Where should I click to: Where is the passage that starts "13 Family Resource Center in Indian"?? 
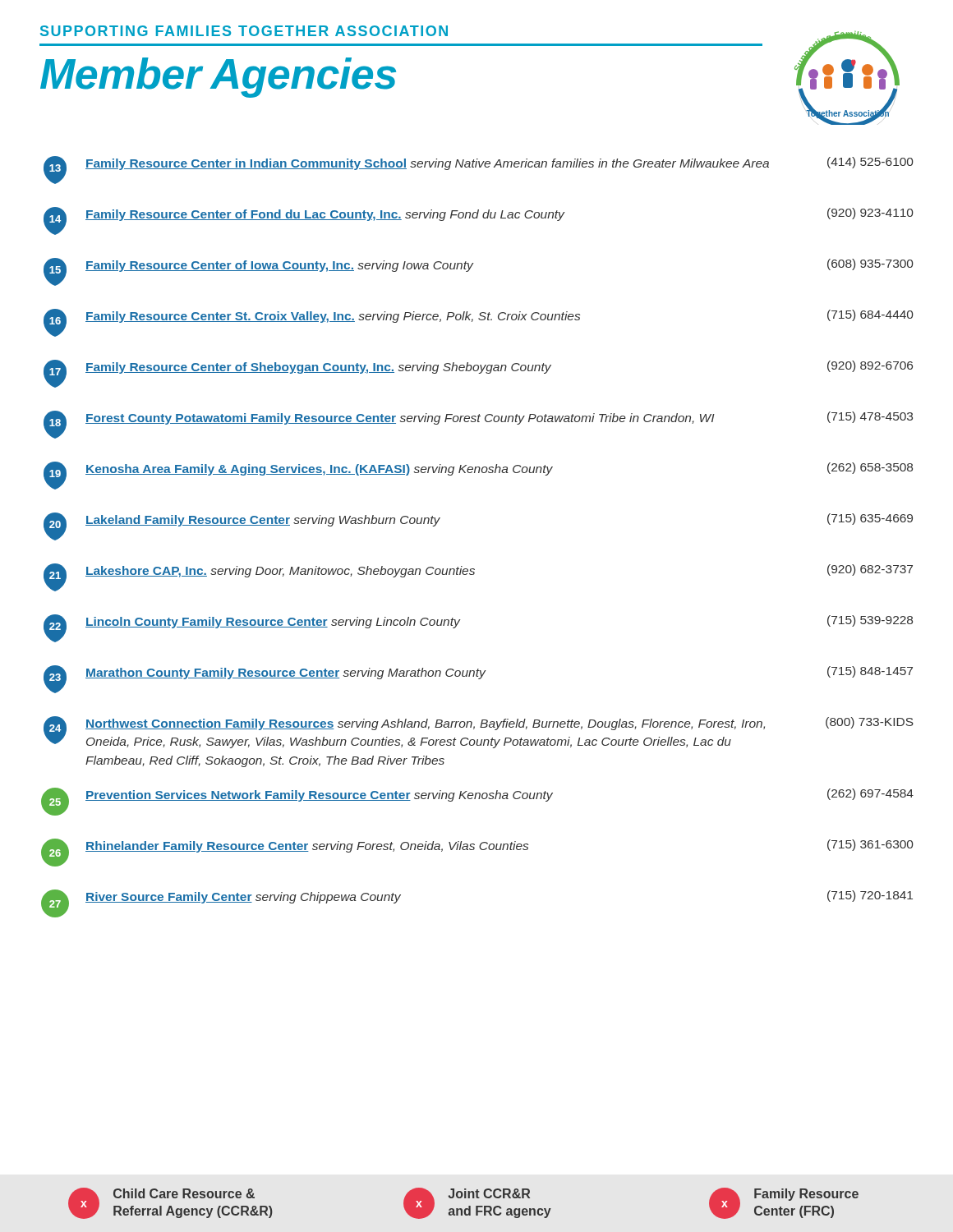tap(476, 169)
